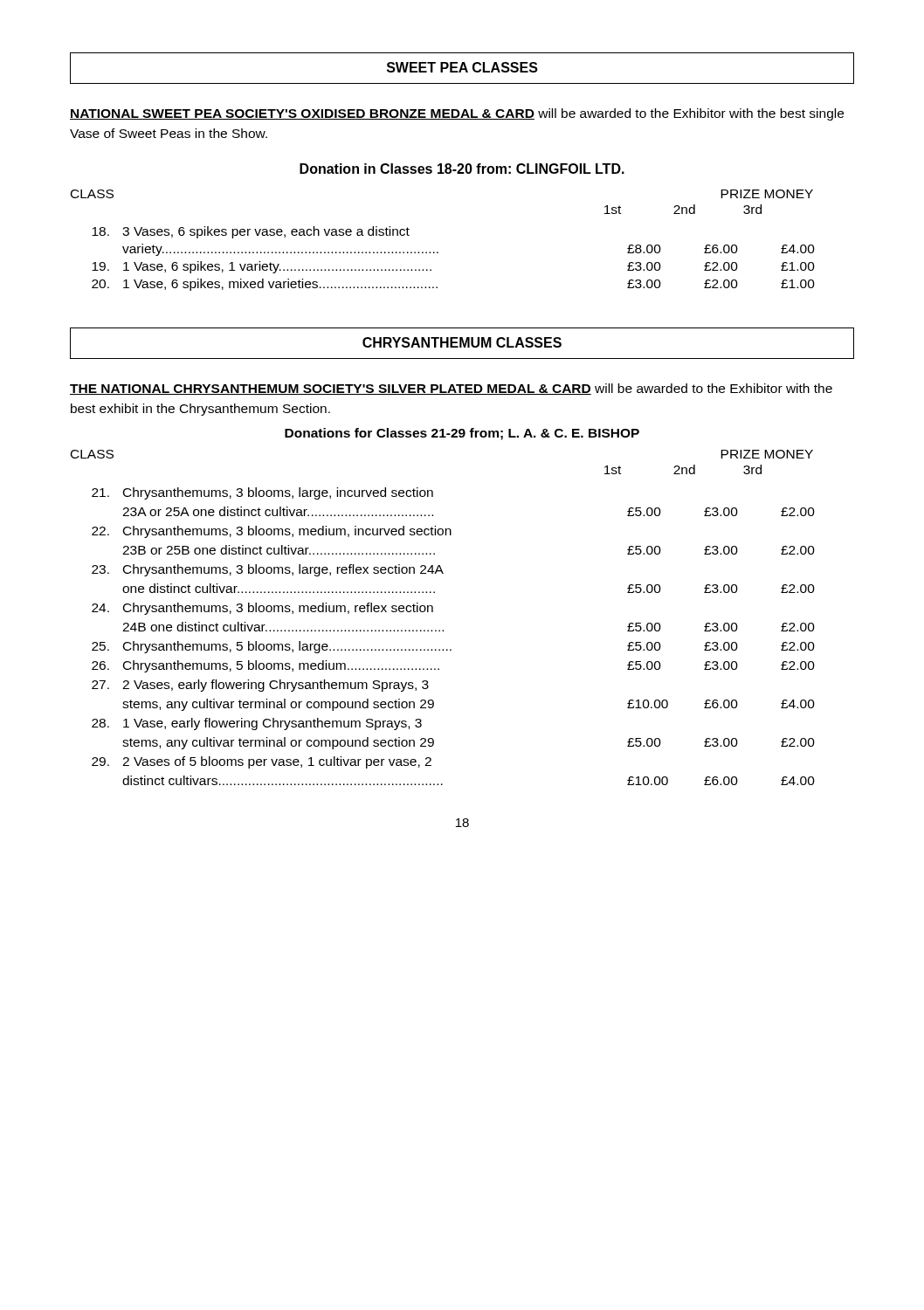Find the table that mentions "1 Vase, 6"
Viewport: 924px width, 1310px height.
tap(462, 257)
